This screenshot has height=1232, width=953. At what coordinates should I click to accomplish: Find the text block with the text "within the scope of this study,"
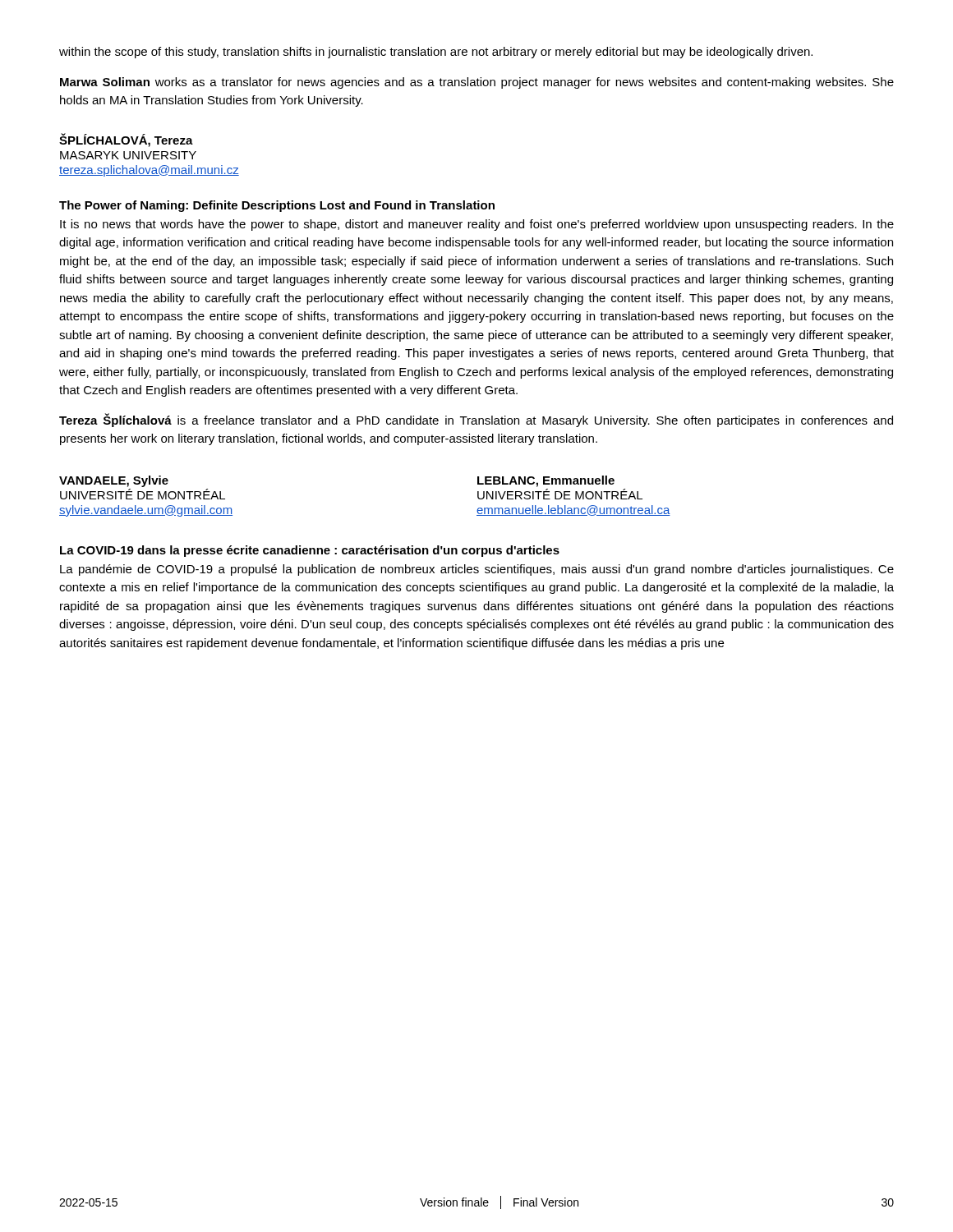tap(476, 52)
